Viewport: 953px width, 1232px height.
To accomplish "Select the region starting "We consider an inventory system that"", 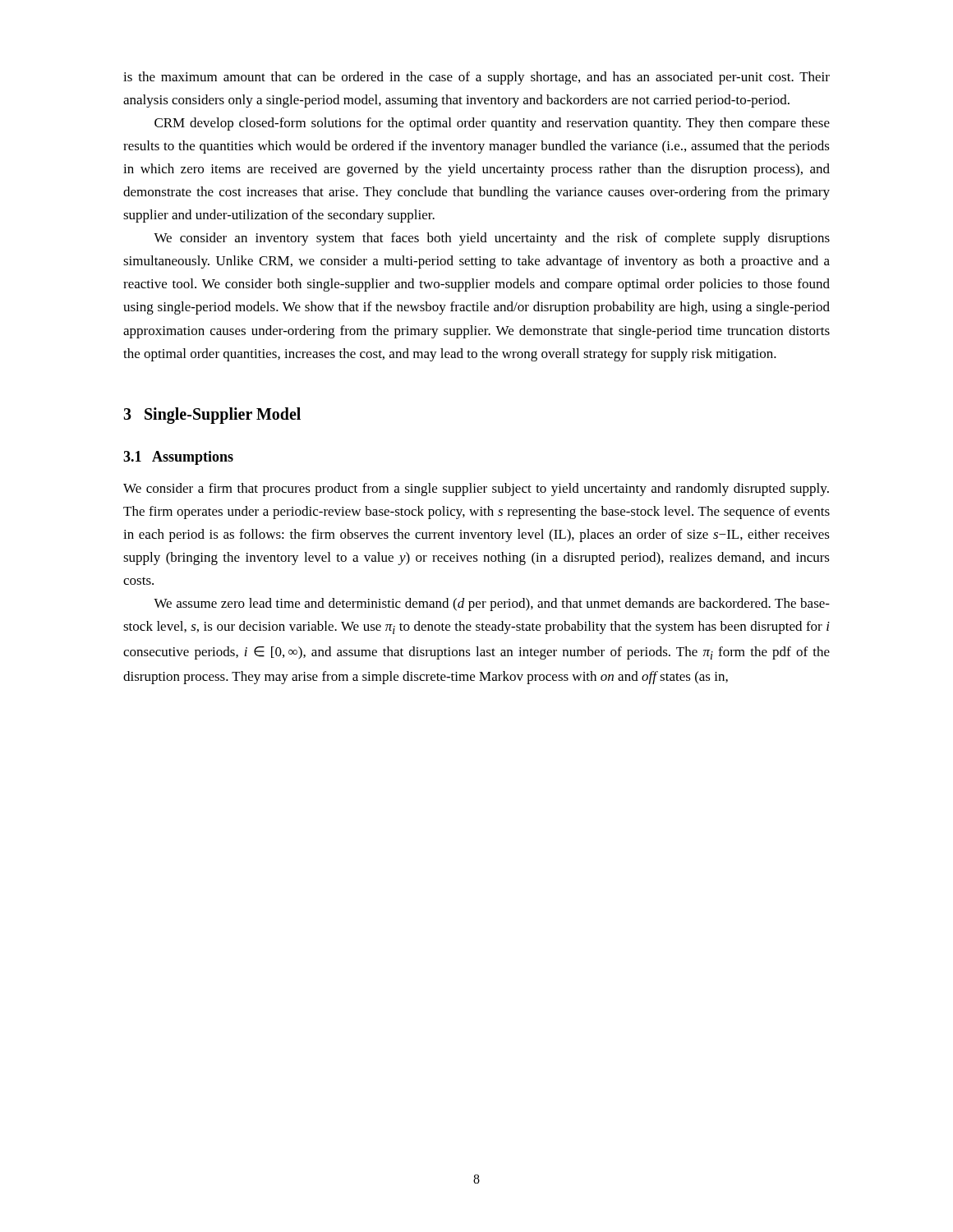I will point(476,296).
